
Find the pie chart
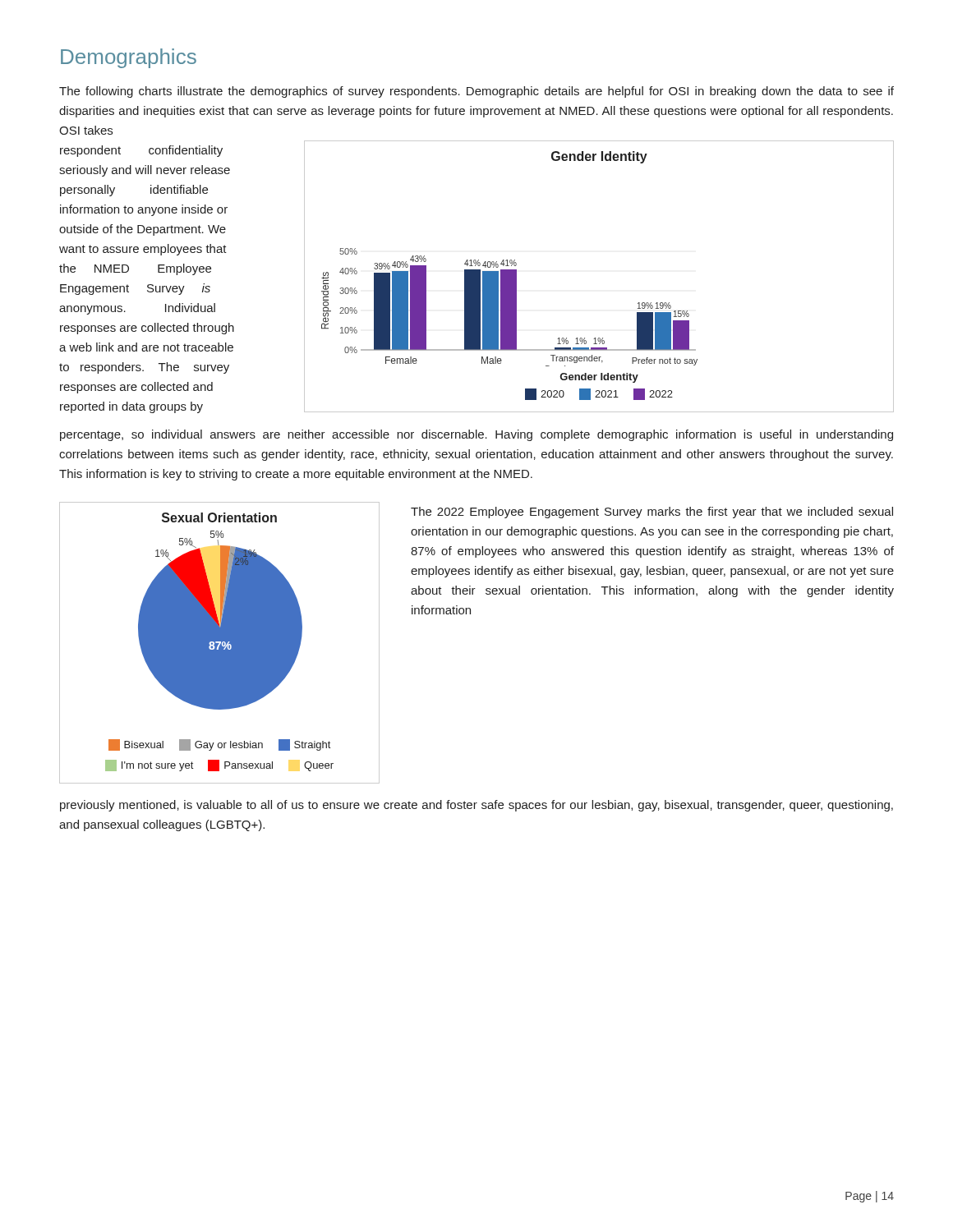point(219,643)
